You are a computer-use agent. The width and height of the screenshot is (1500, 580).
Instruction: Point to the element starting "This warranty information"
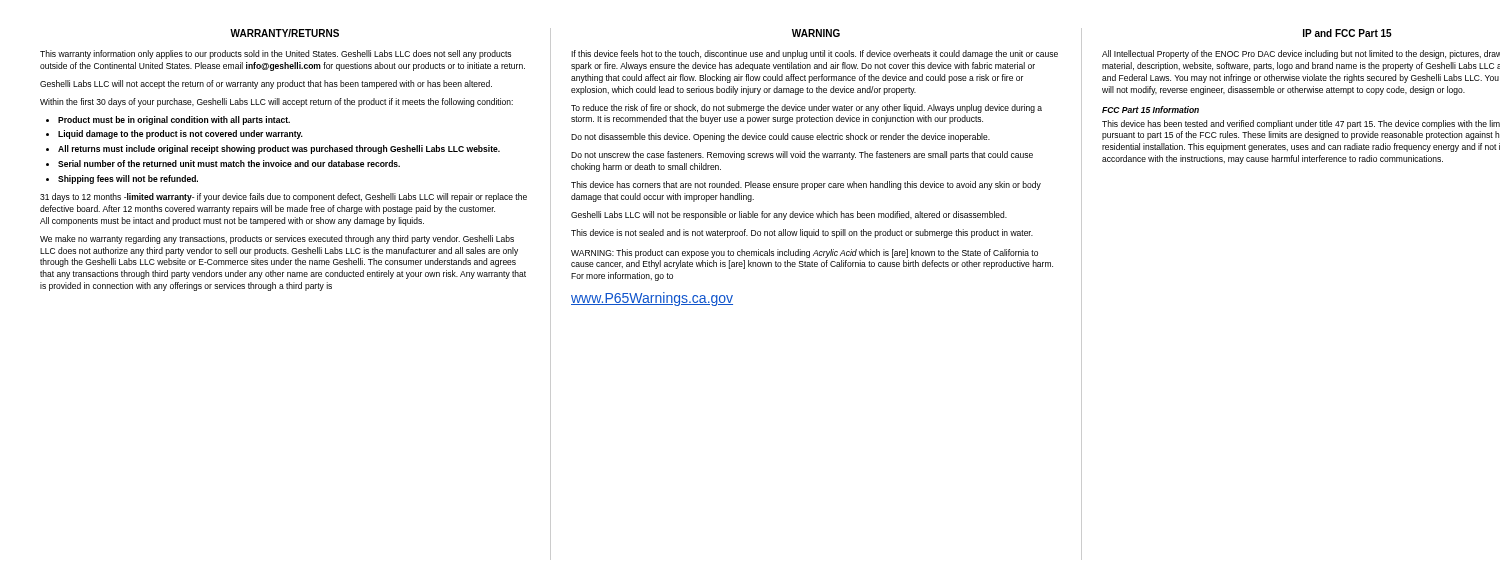(283, 60)
